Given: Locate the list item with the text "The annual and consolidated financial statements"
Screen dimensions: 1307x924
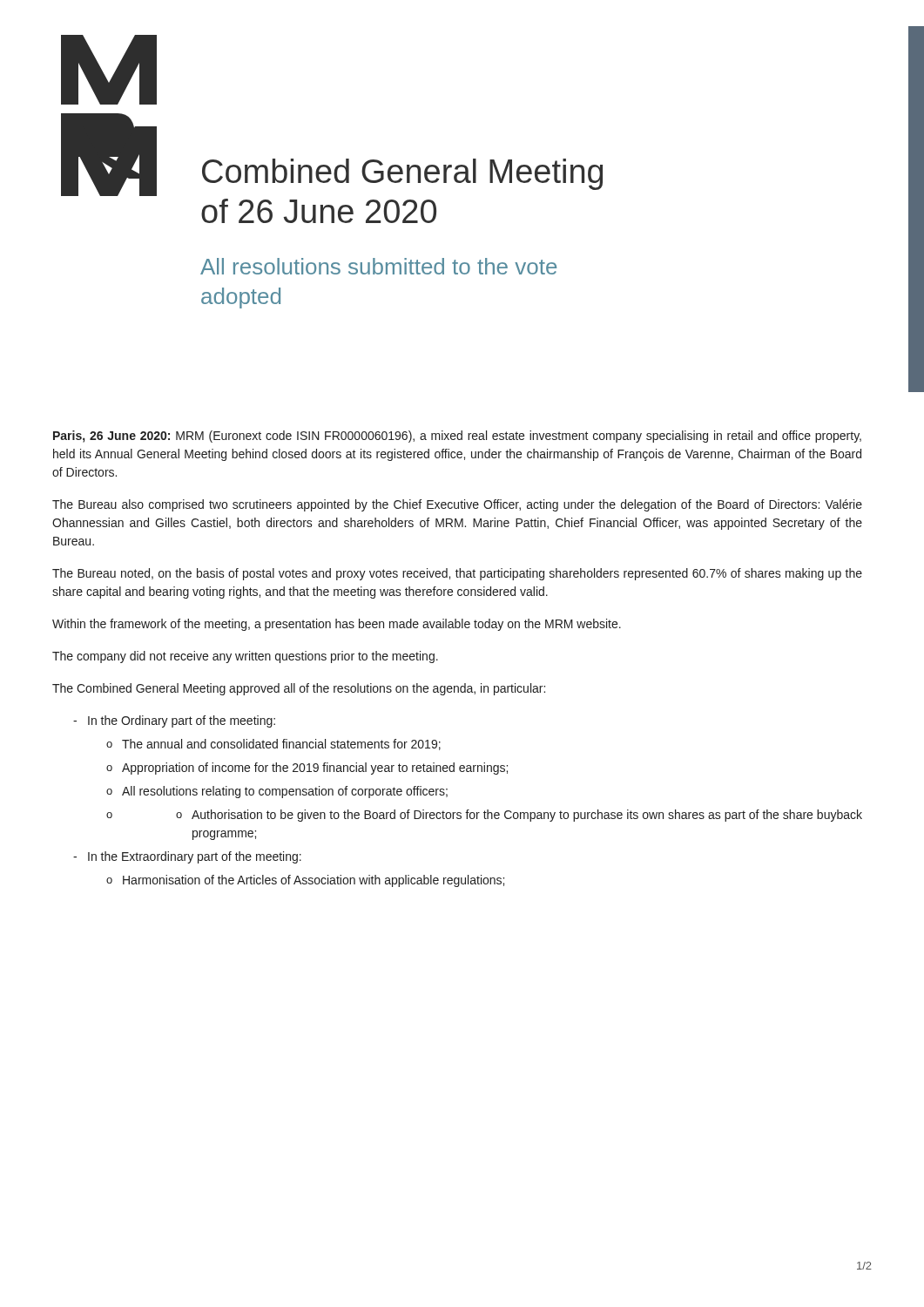Looking at the screenshot, I should (x=282, y=744).
